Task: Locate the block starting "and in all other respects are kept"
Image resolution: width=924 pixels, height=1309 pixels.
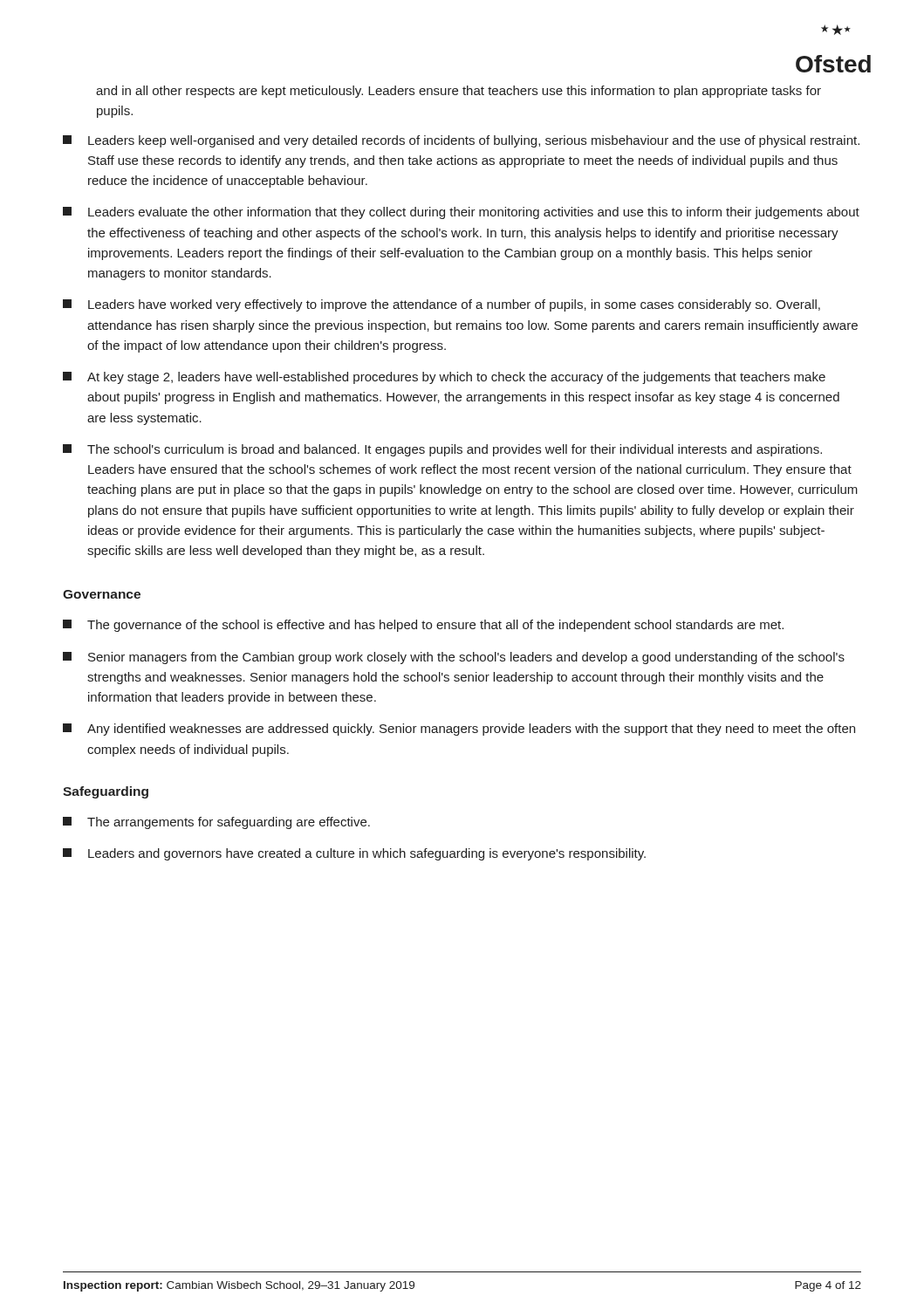Action: tap(459, 100)
